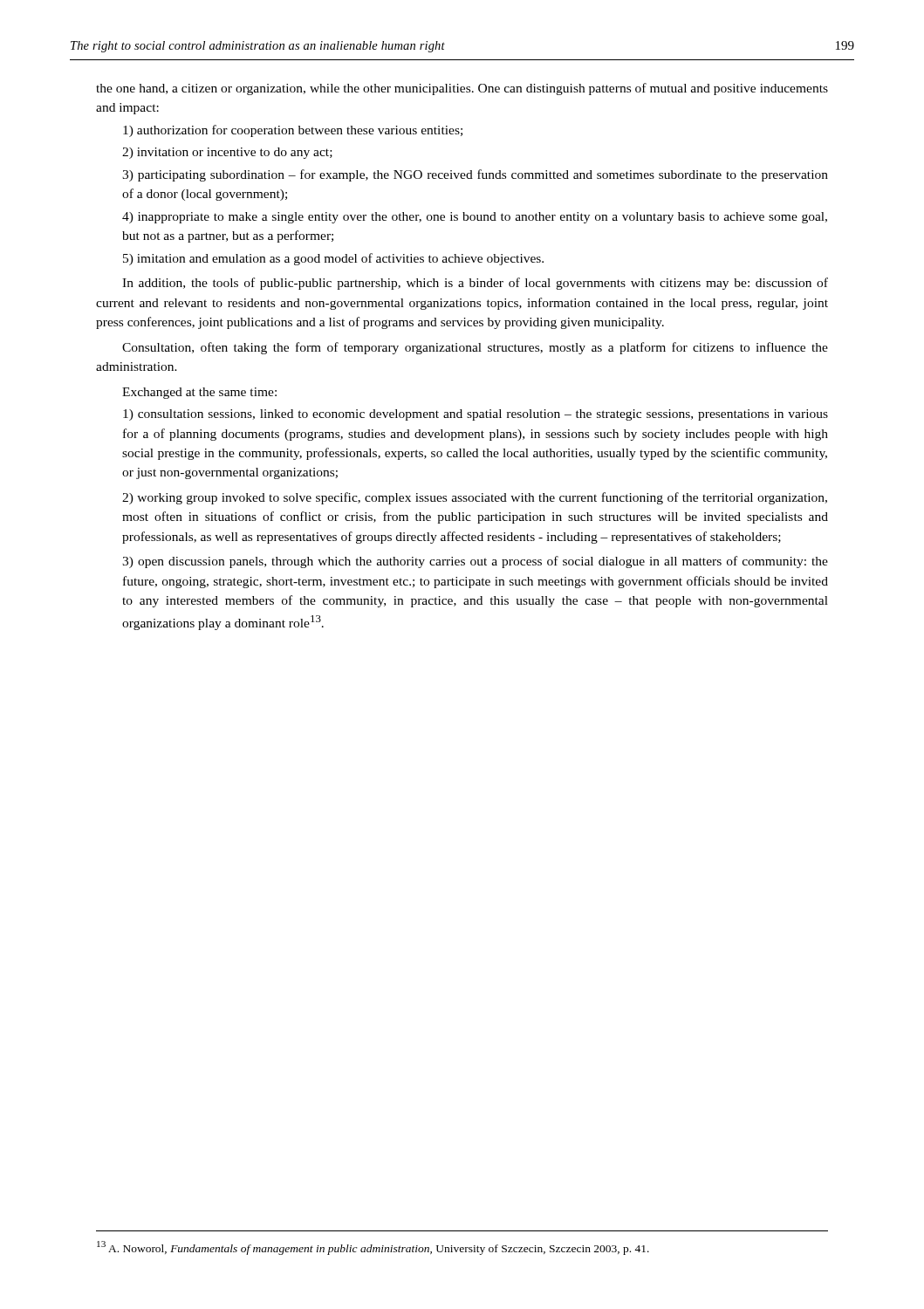The image size is (924, 1309).
Task: Where is the passage that starts "4) inappropriate to make a single"?
Action: (475, 226)
